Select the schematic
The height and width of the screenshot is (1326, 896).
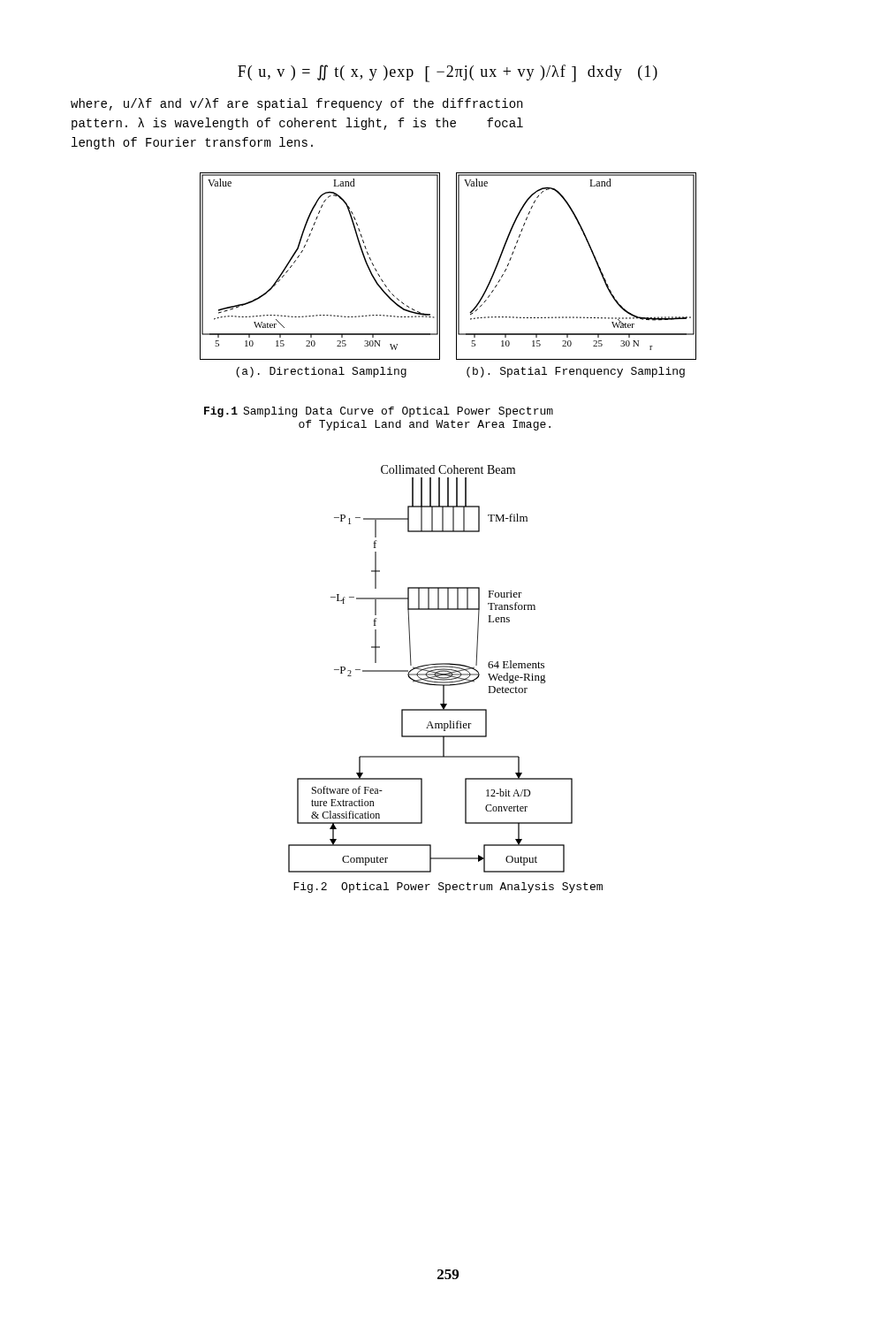point(448,666)
